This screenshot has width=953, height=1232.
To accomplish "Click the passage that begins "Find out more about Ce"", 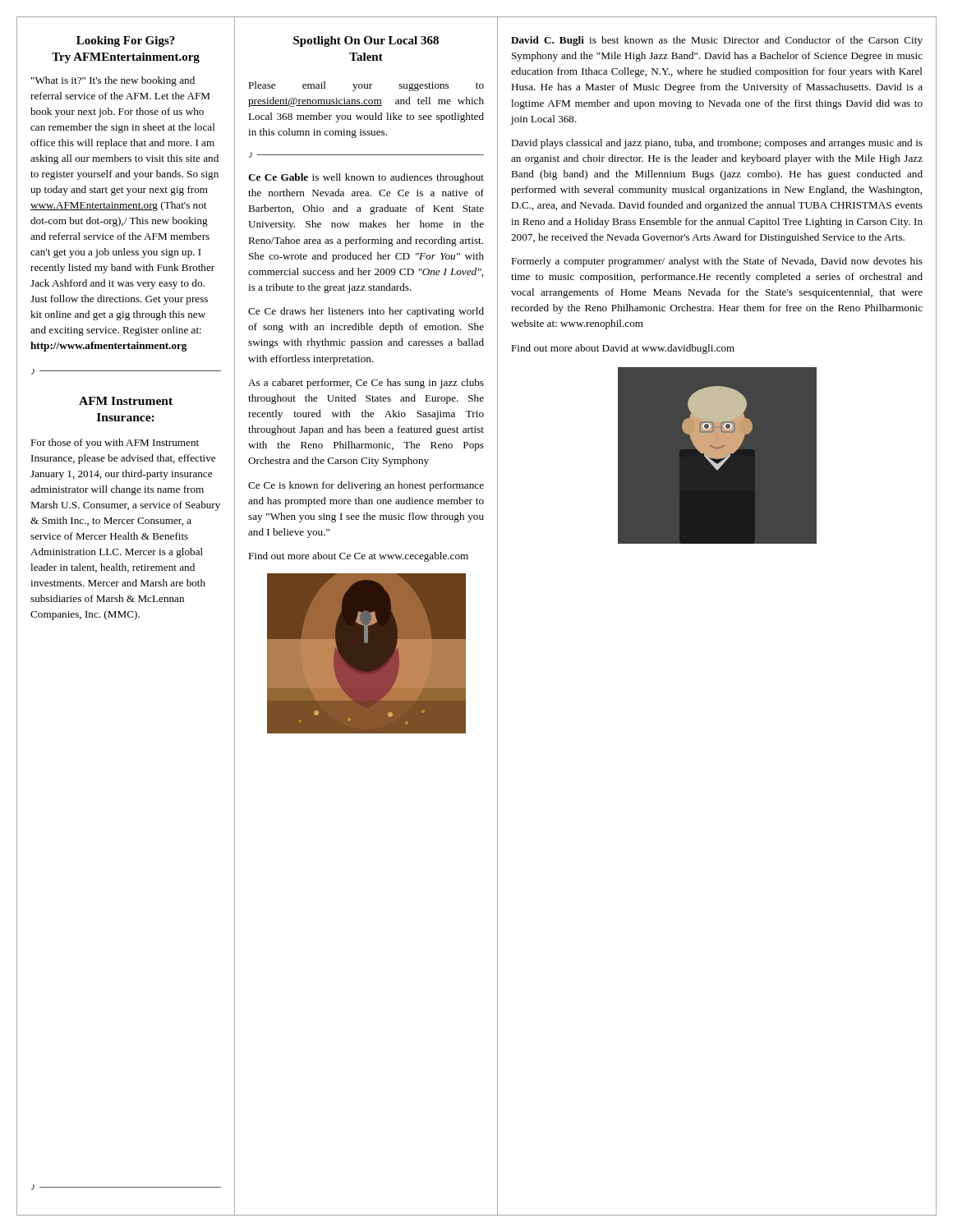I will 358,556.
